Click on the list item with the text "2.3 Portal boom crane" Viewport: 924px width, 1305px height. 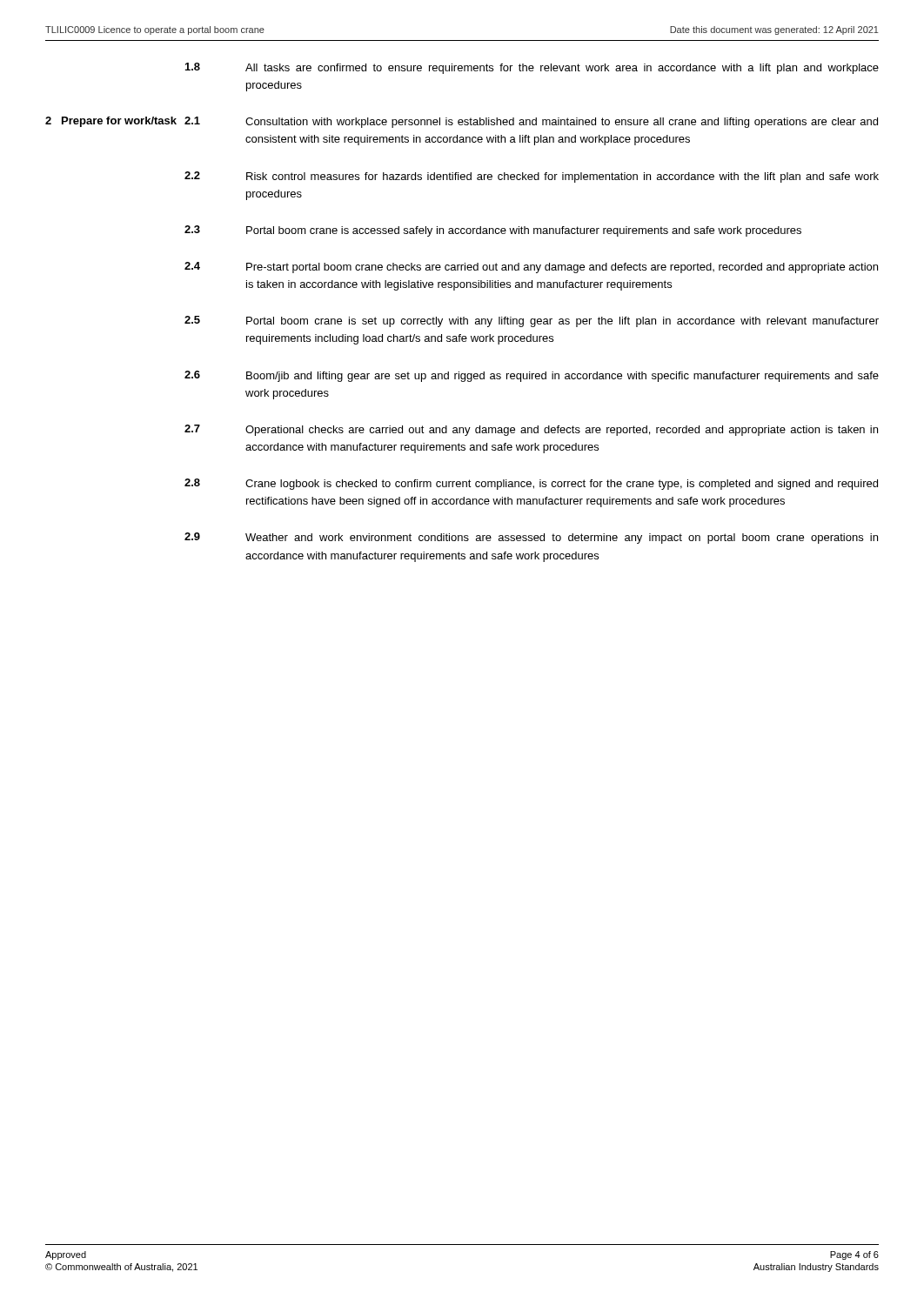(x=462, y=230)
